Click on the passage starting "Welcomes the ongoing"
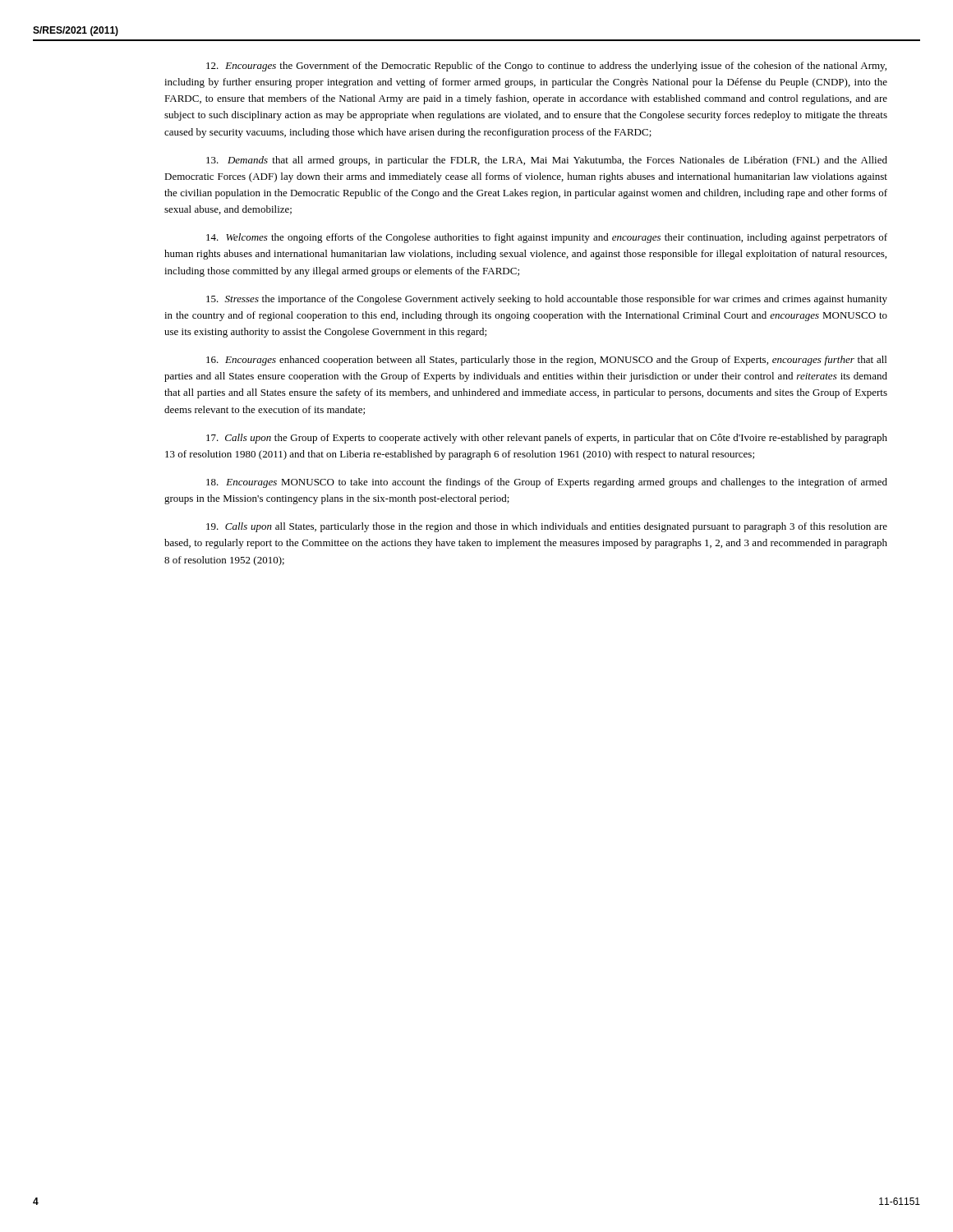Screen dimensions: 1232x953 click(526, 254)
